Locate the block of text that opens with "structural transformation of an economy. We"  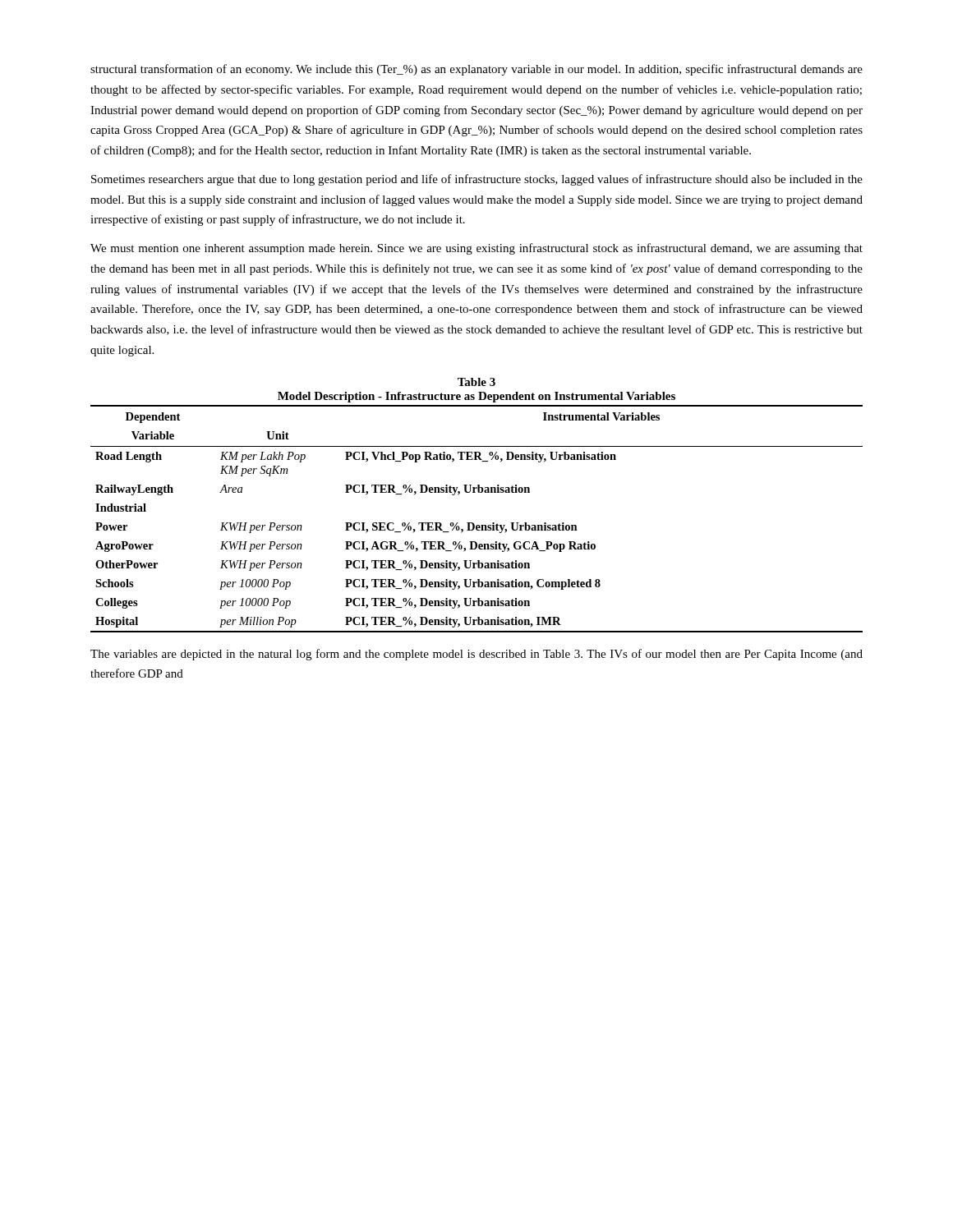[x=476, y=110]
